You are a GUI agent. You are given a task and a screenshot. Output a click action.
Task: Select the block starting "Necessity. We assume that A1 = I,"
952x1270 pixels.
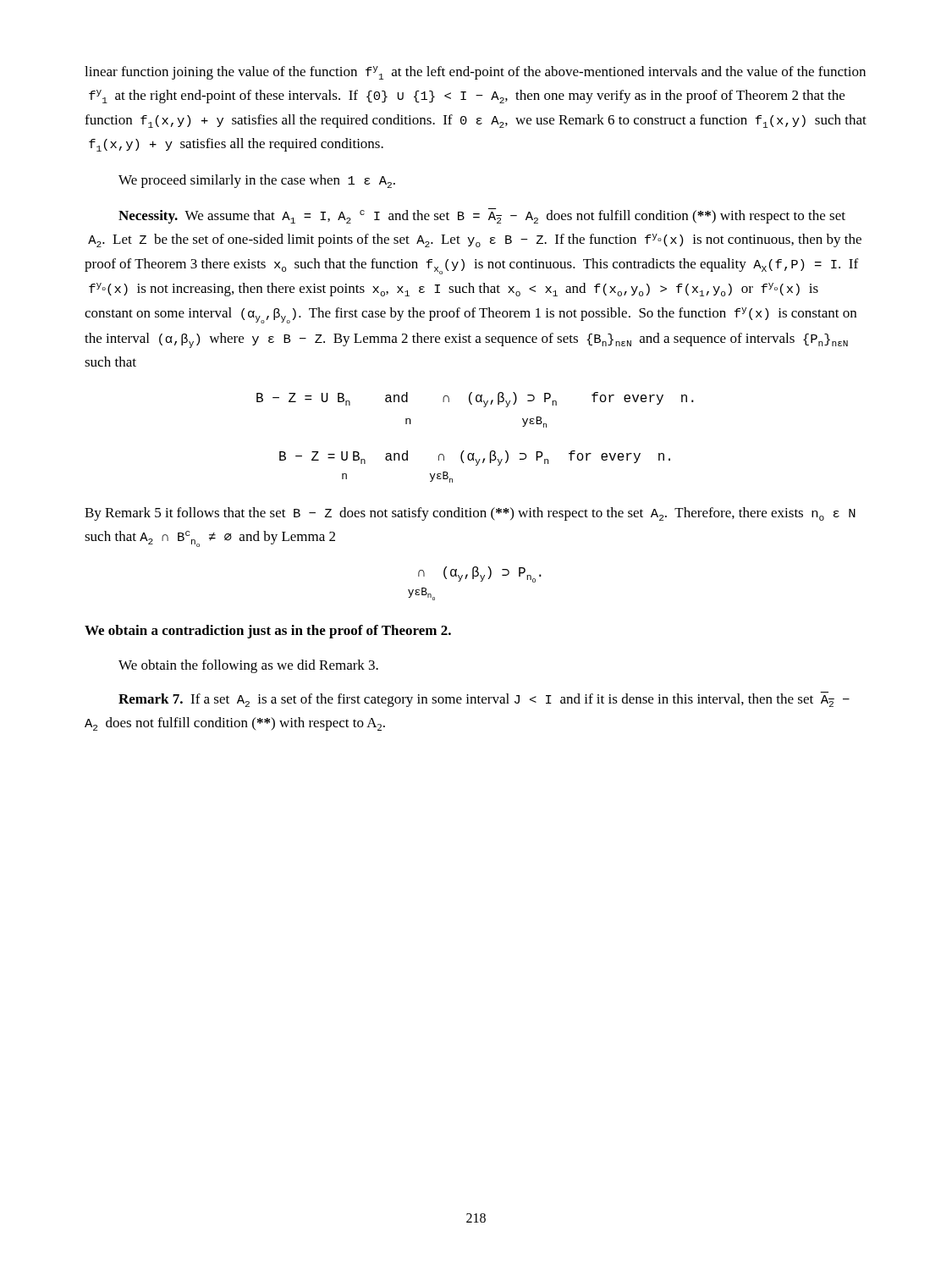pos(476,289)
